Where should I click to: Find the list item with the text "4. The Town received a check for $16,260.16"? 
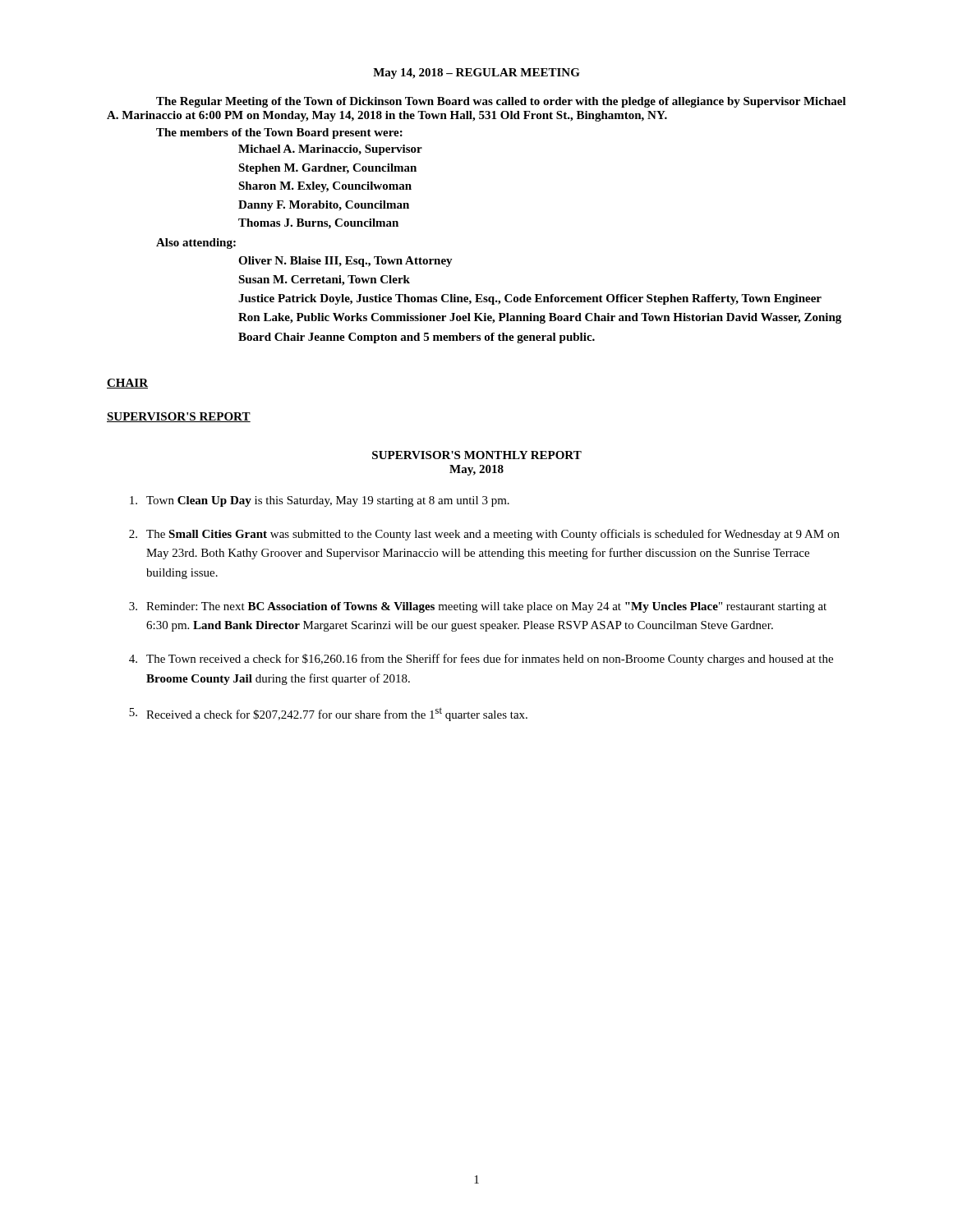point(476,669)
